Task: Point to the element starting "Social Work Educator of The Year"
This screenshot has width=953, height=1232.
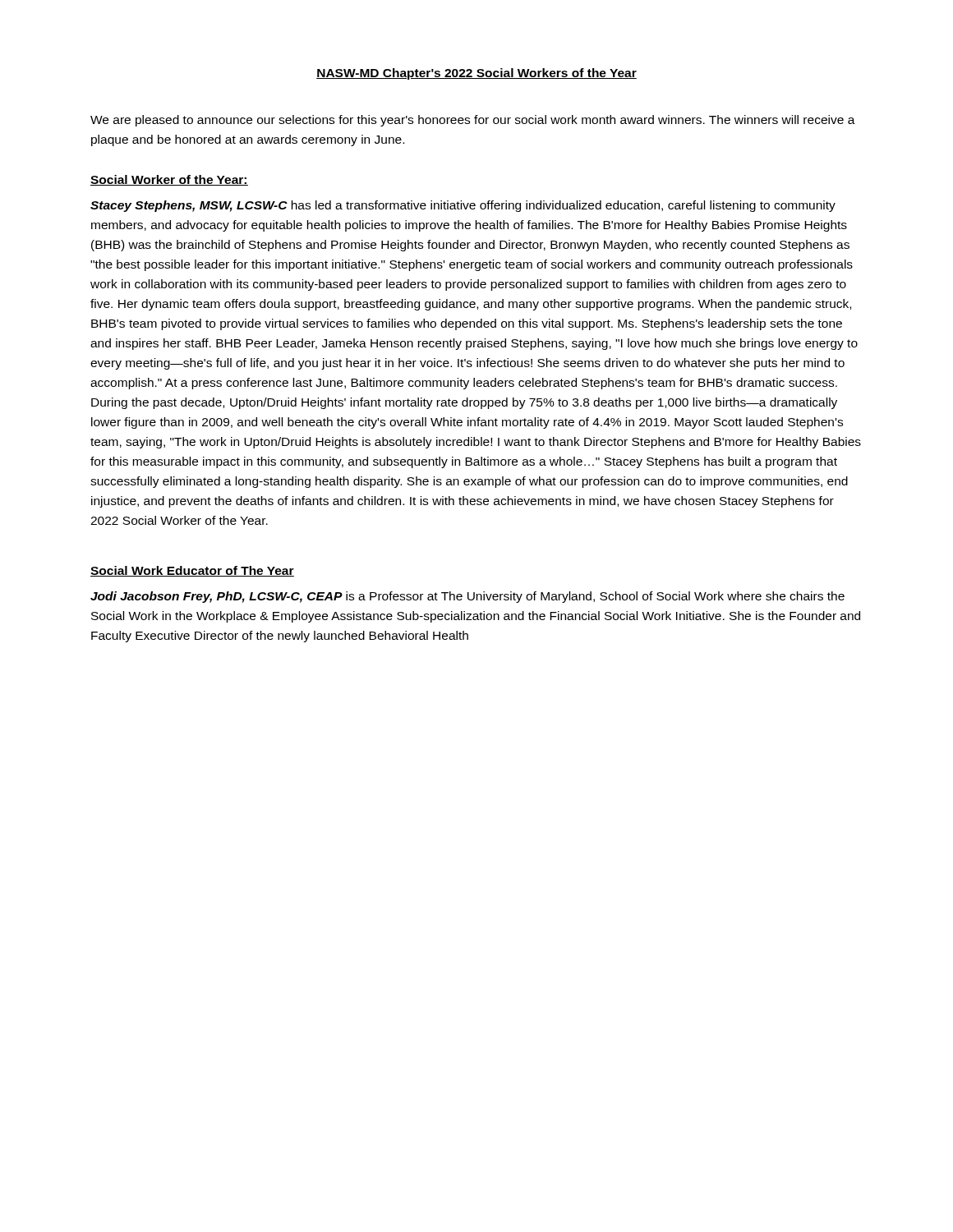Action: (x=192, y=571)
